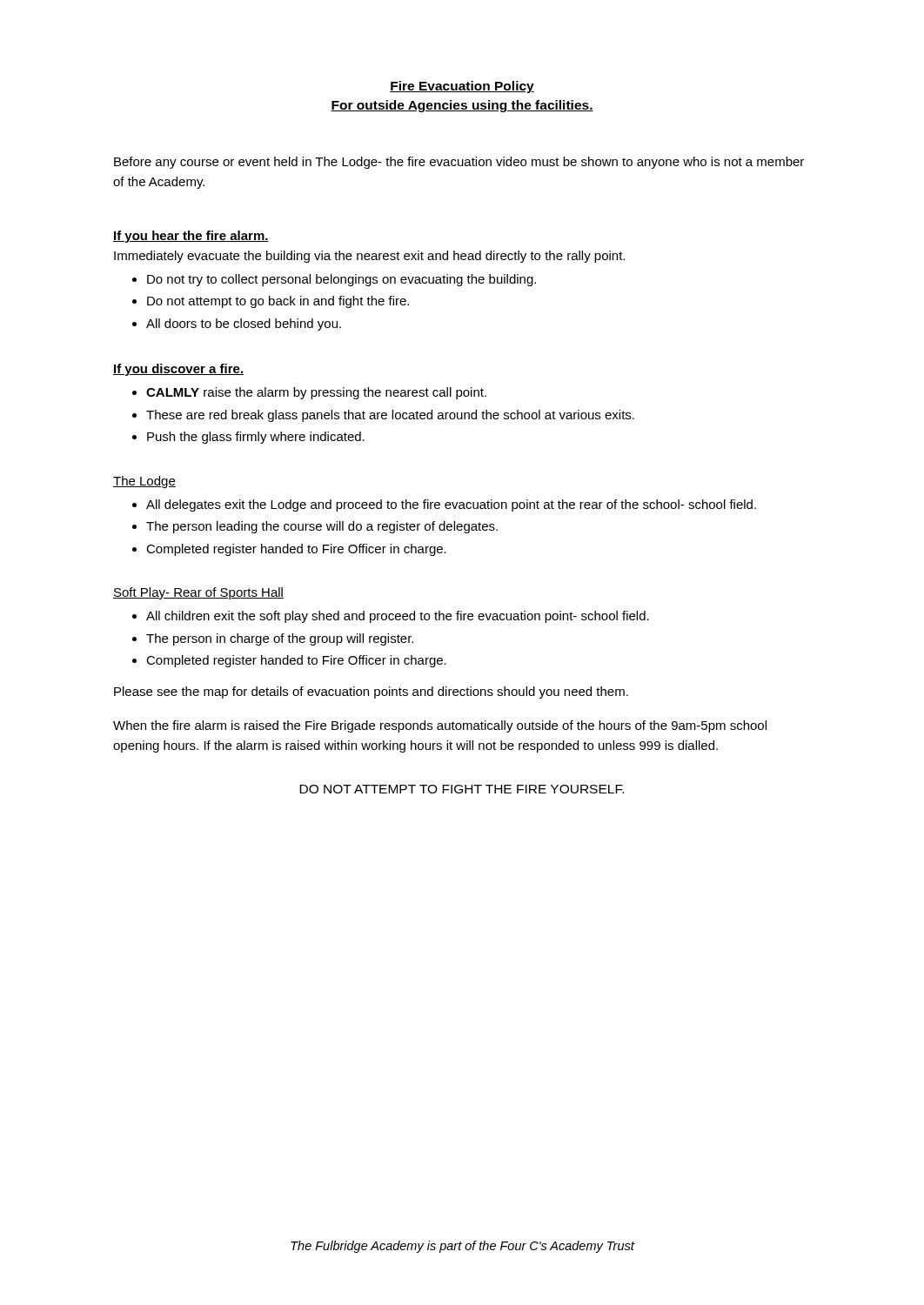Locate the section header containing "If you hear"
924x1305 pixels.
pos(191,235)
